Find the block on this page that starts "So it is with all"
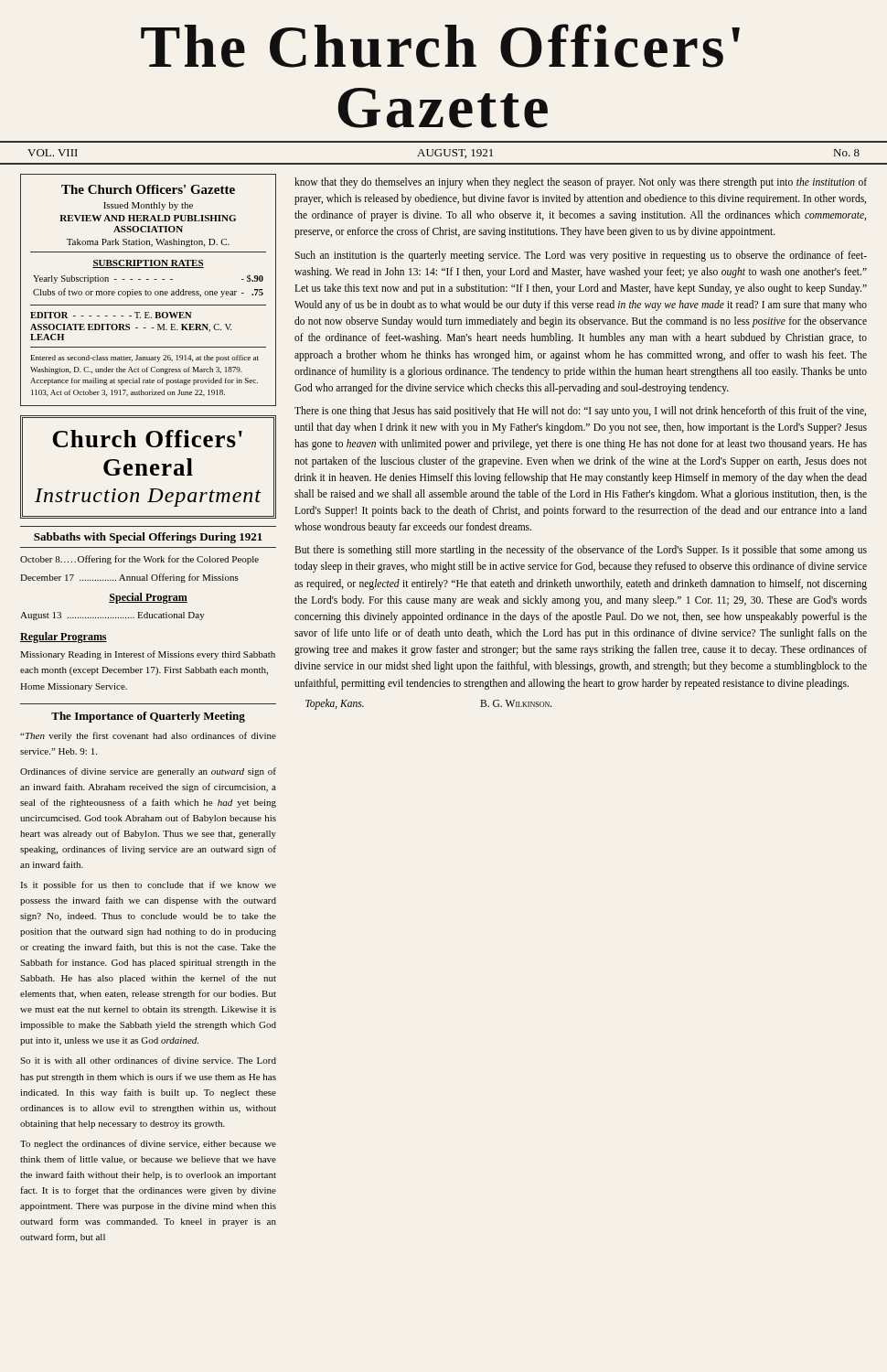Viewport: 887px width, 1372px height. pyautogui.click(x=148, y=1092)
